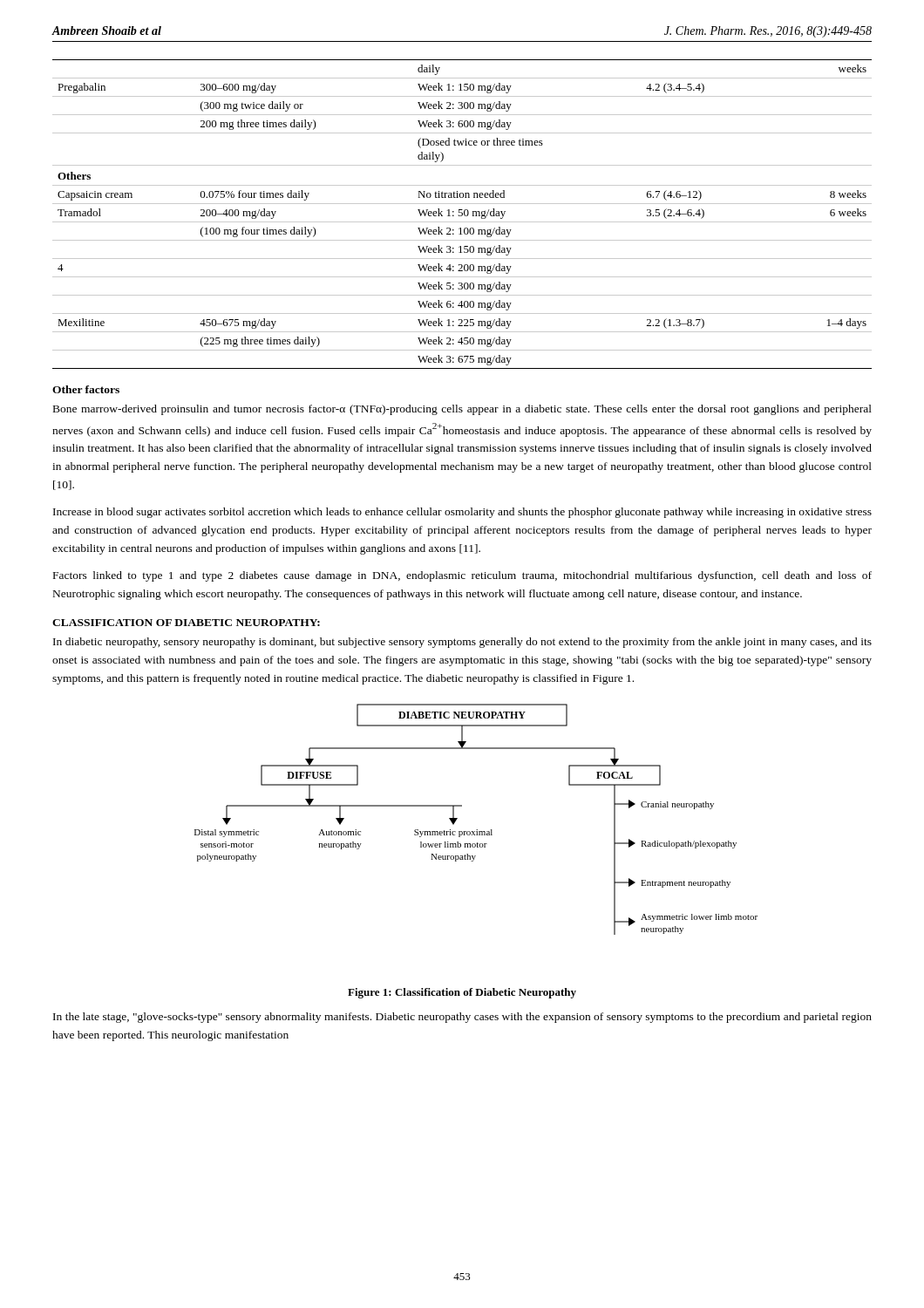Select the text block that says "In diabetic neuropathy, sensory neuropathy is dominant,"

coord(462,659)
